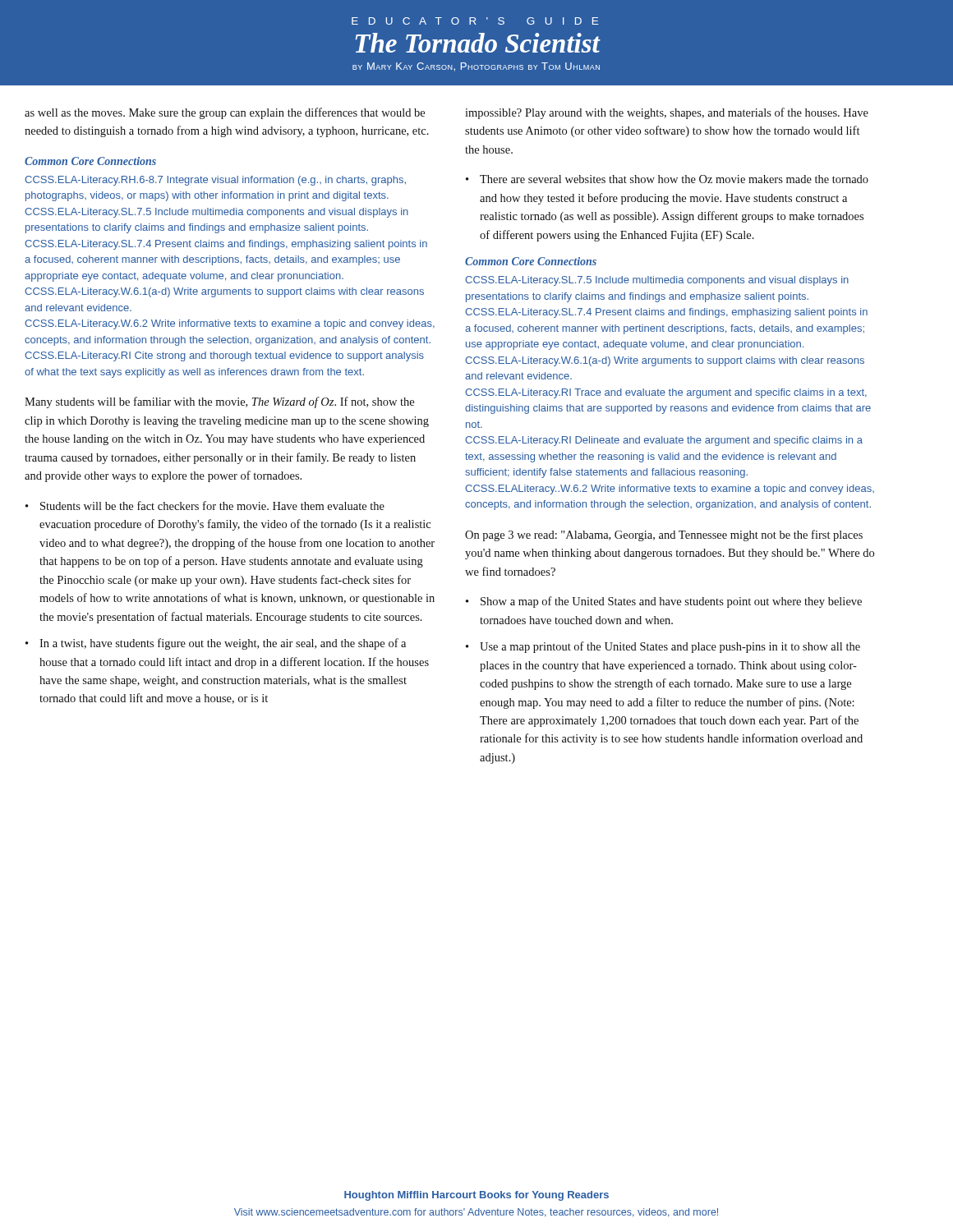Select the list item that reads "In a twist, have students figure"

coord(234,671)
